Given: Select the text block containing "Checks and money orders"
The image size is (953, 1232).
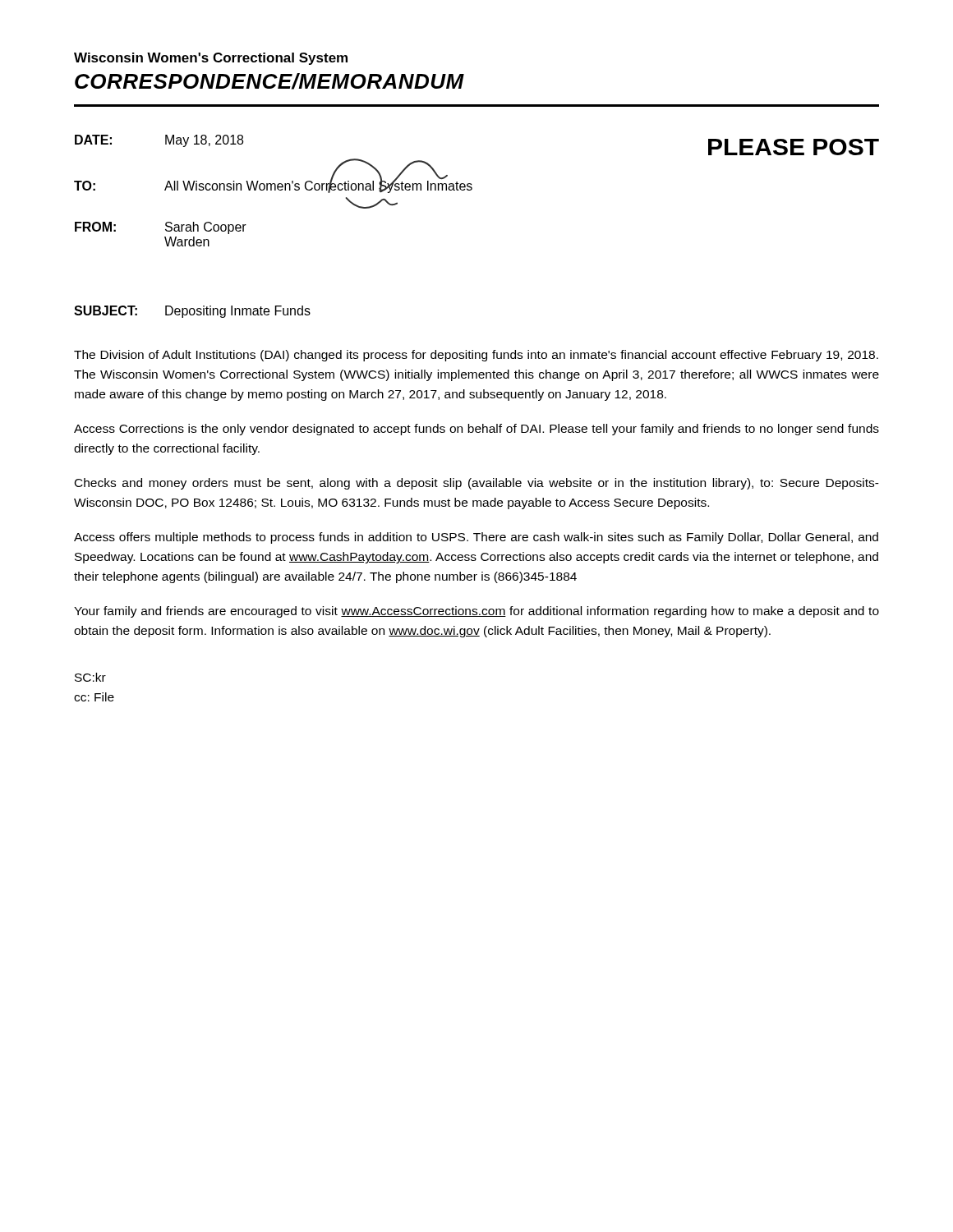Looking at the screenshot, I should pyautogui.click(x=476, y=493).
